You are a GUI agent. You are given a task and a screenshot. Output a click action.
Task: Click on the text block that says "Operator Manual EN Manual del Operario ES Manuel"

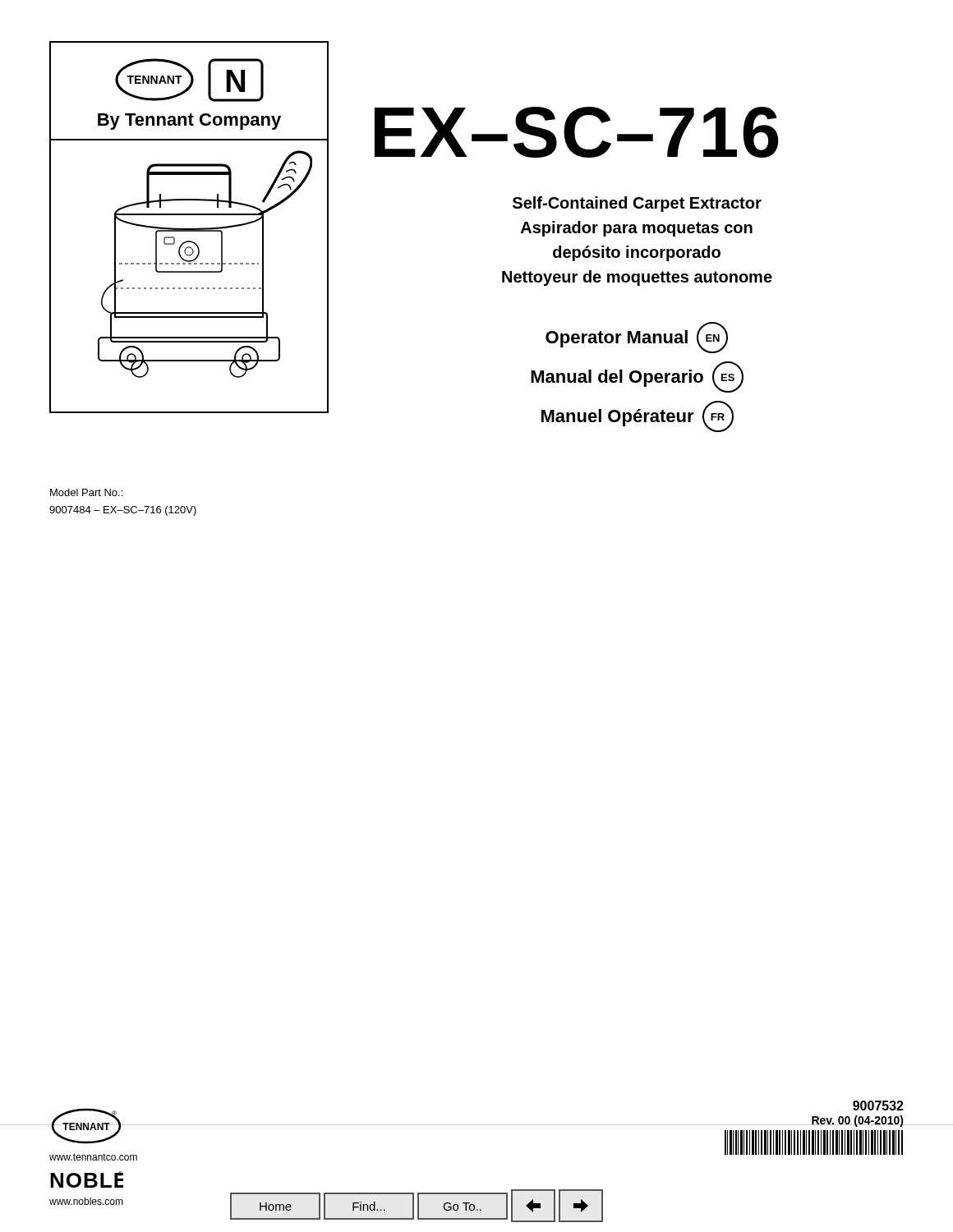(x=637, y=377)
